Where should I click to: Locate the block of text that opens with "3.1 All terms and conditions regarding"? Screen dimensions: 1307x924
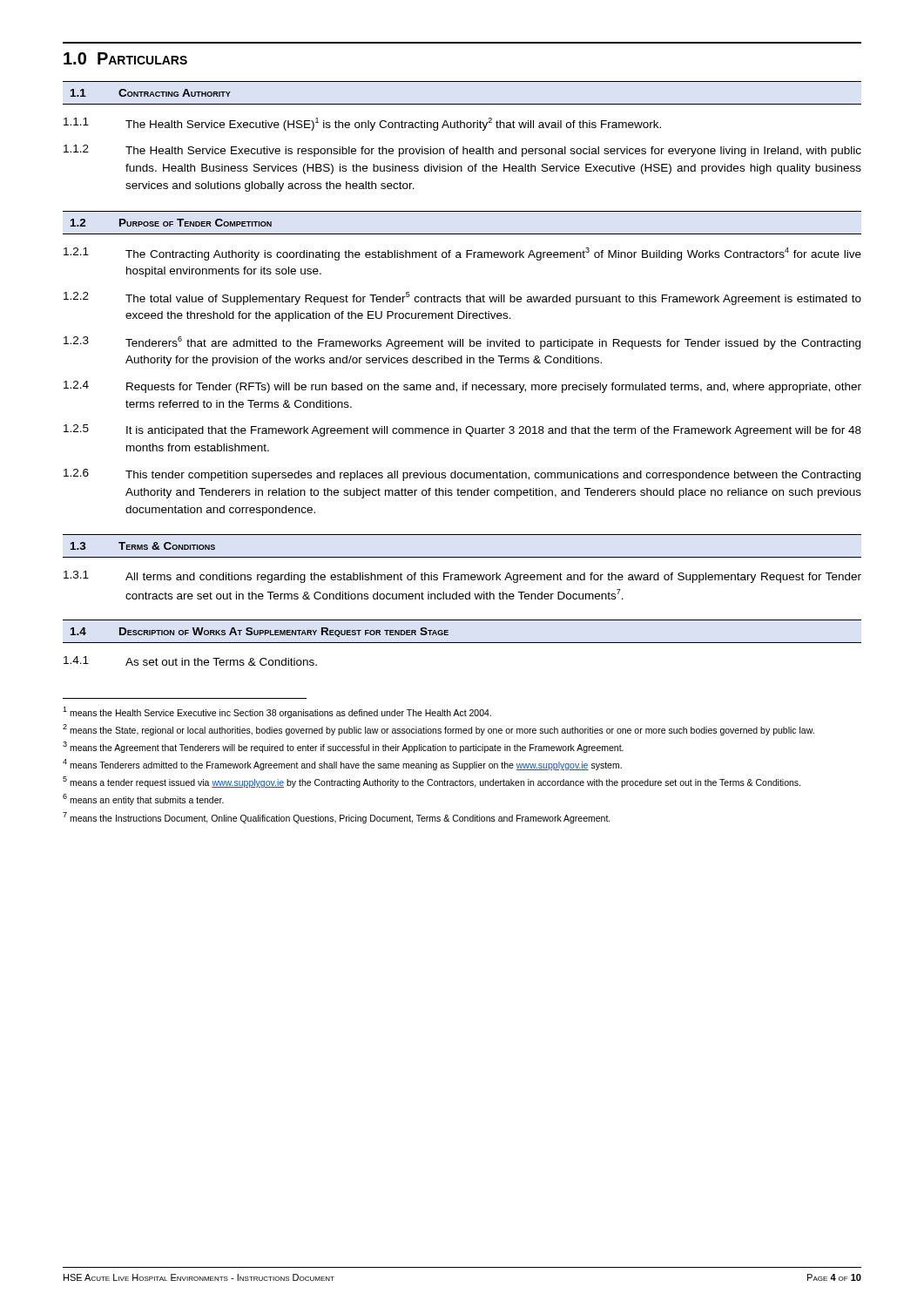point(462,586)
